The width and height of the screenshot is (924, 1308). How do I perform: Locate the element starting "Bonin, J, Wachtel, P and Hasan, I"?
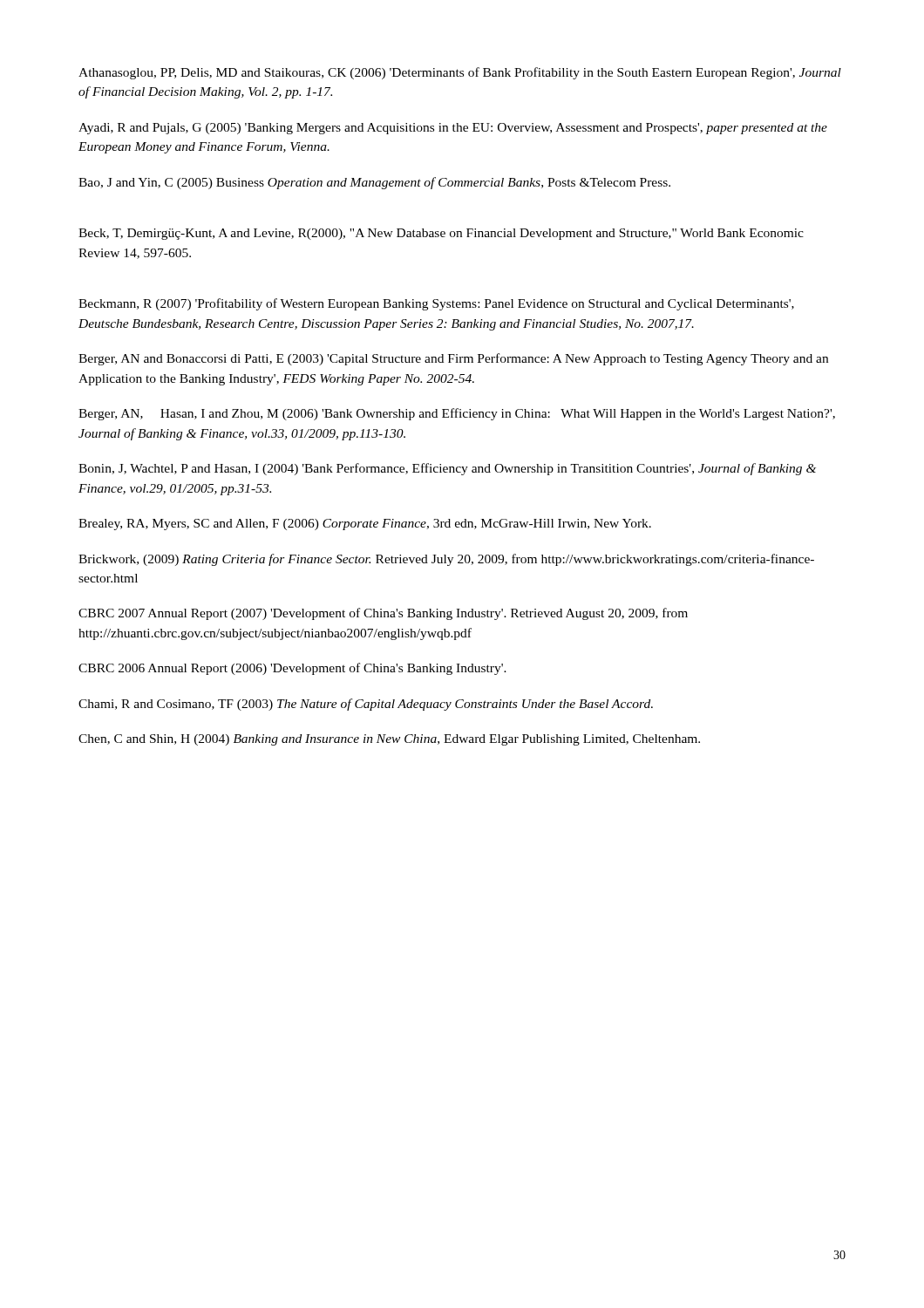coord(447,478)
